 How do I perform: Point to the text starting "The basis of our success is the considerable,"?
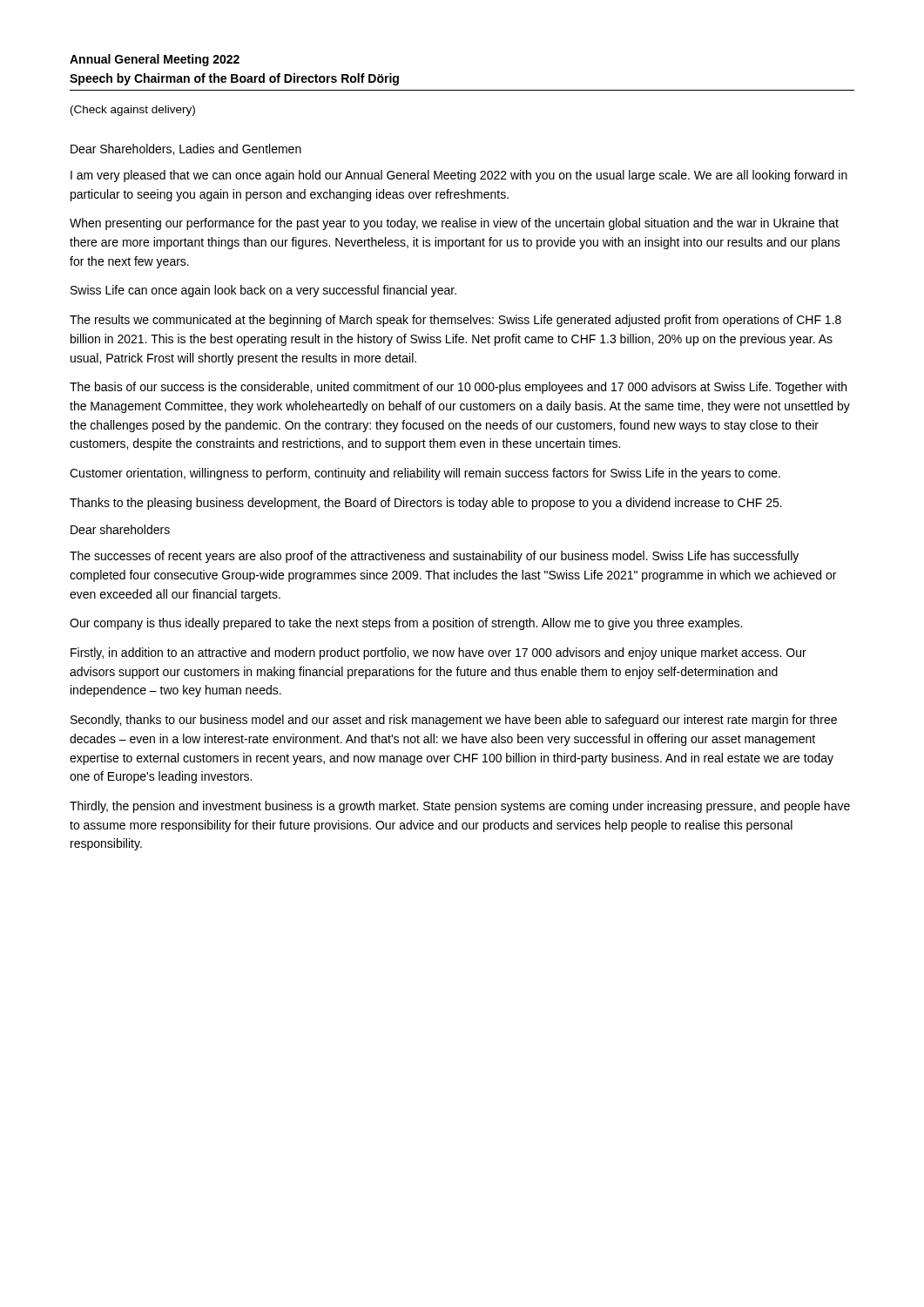pyautogui.click(x=460, y=415)
